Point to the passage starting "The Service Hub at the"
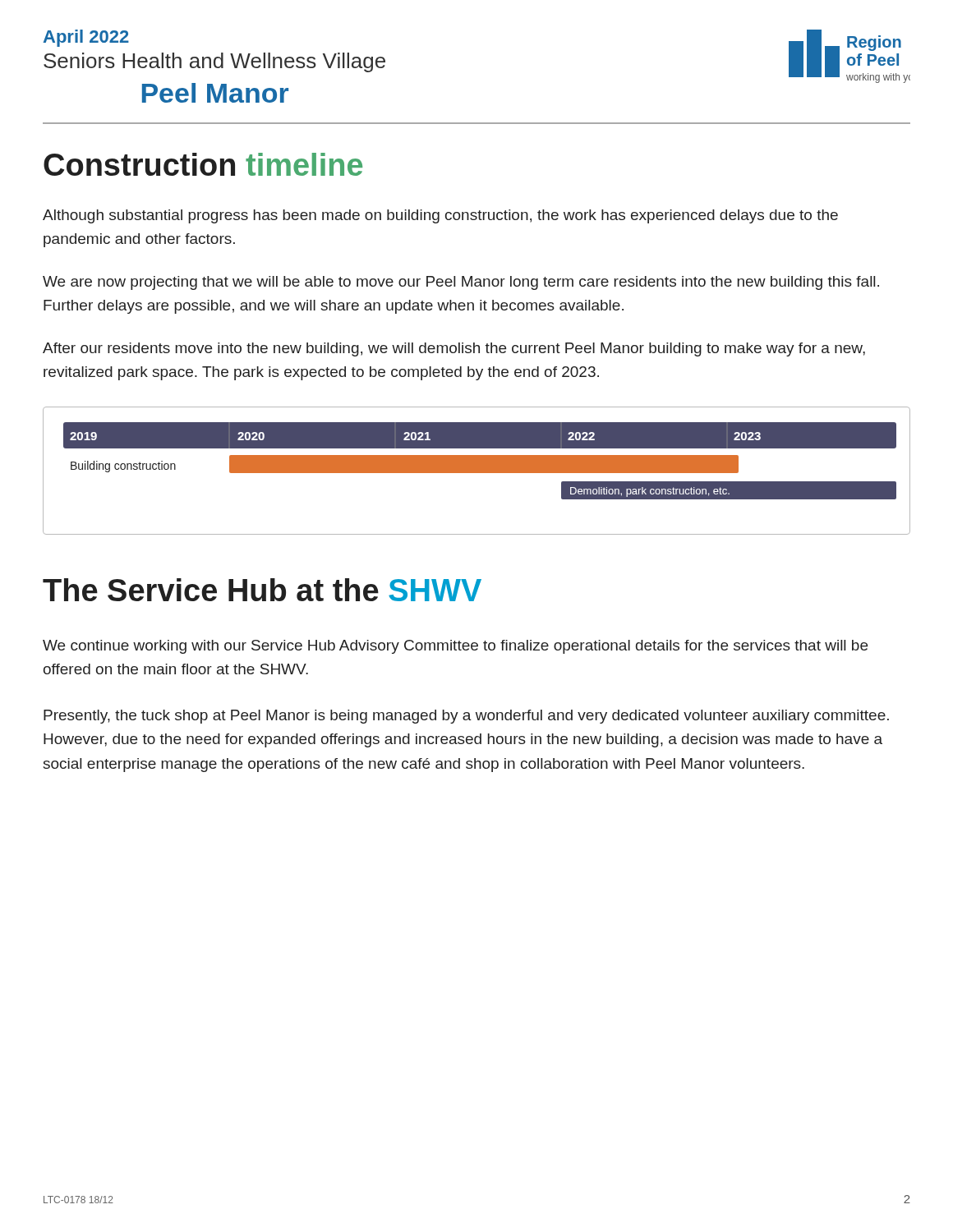953x1232 pixels. [x=262, y=591]
